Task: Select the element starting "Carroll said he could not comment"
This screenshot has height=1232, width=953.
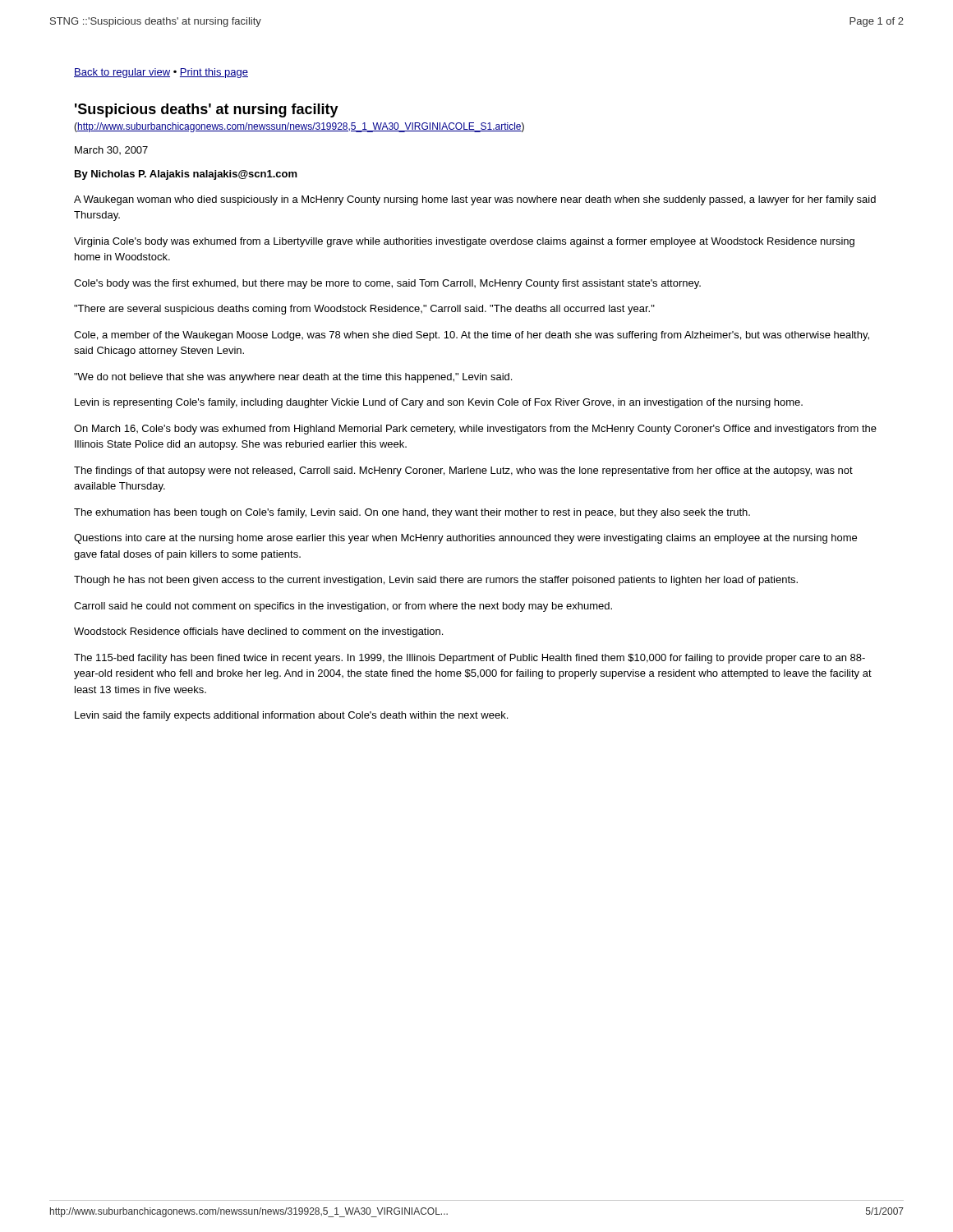Action: (x=343, y=605)
